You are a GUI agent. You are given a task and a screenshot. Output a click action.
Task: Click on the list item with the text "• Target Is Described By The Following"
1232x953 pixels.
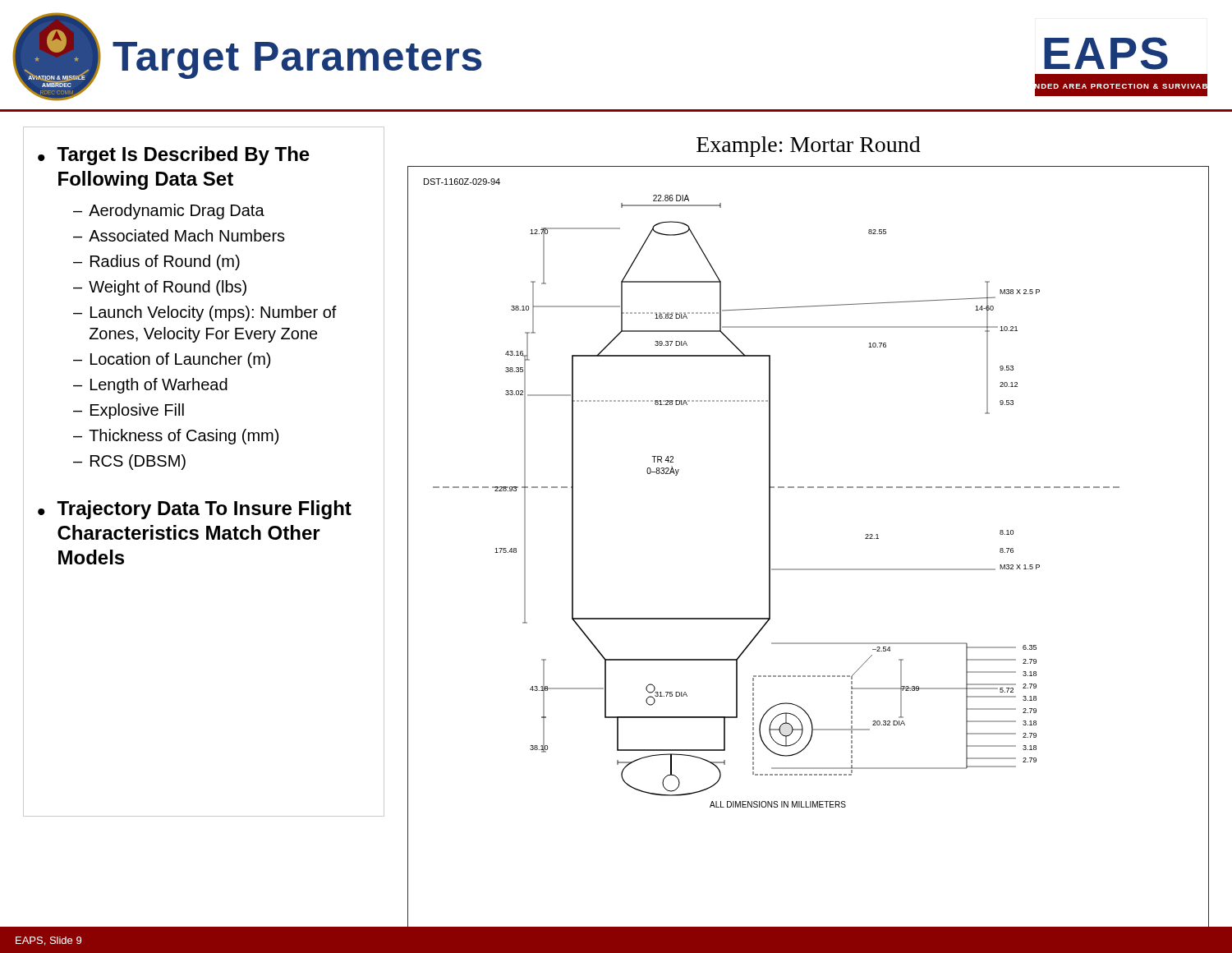pos(204,167)
